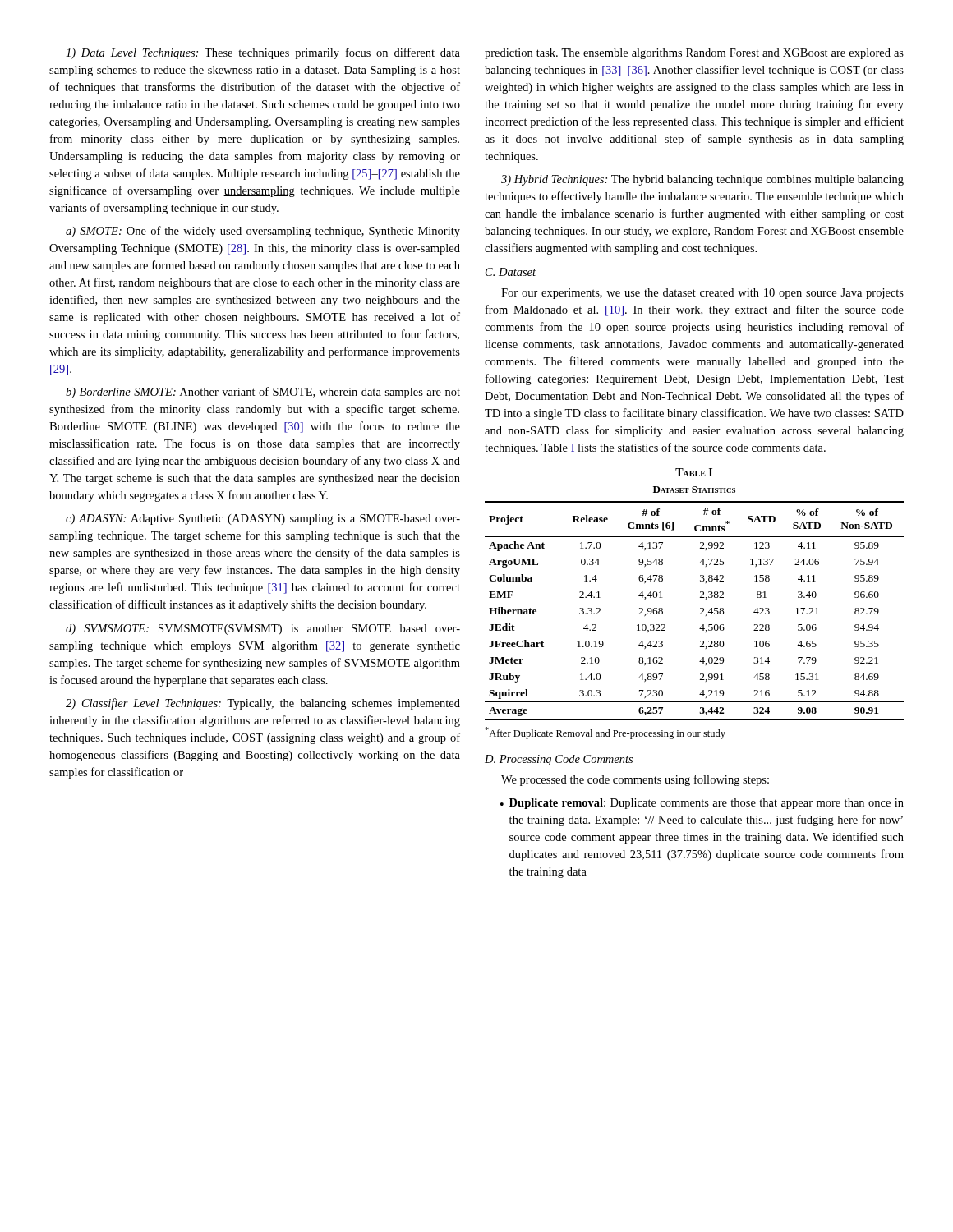Point to the block starting "D. Processing Code Comments"

point(559,760)
